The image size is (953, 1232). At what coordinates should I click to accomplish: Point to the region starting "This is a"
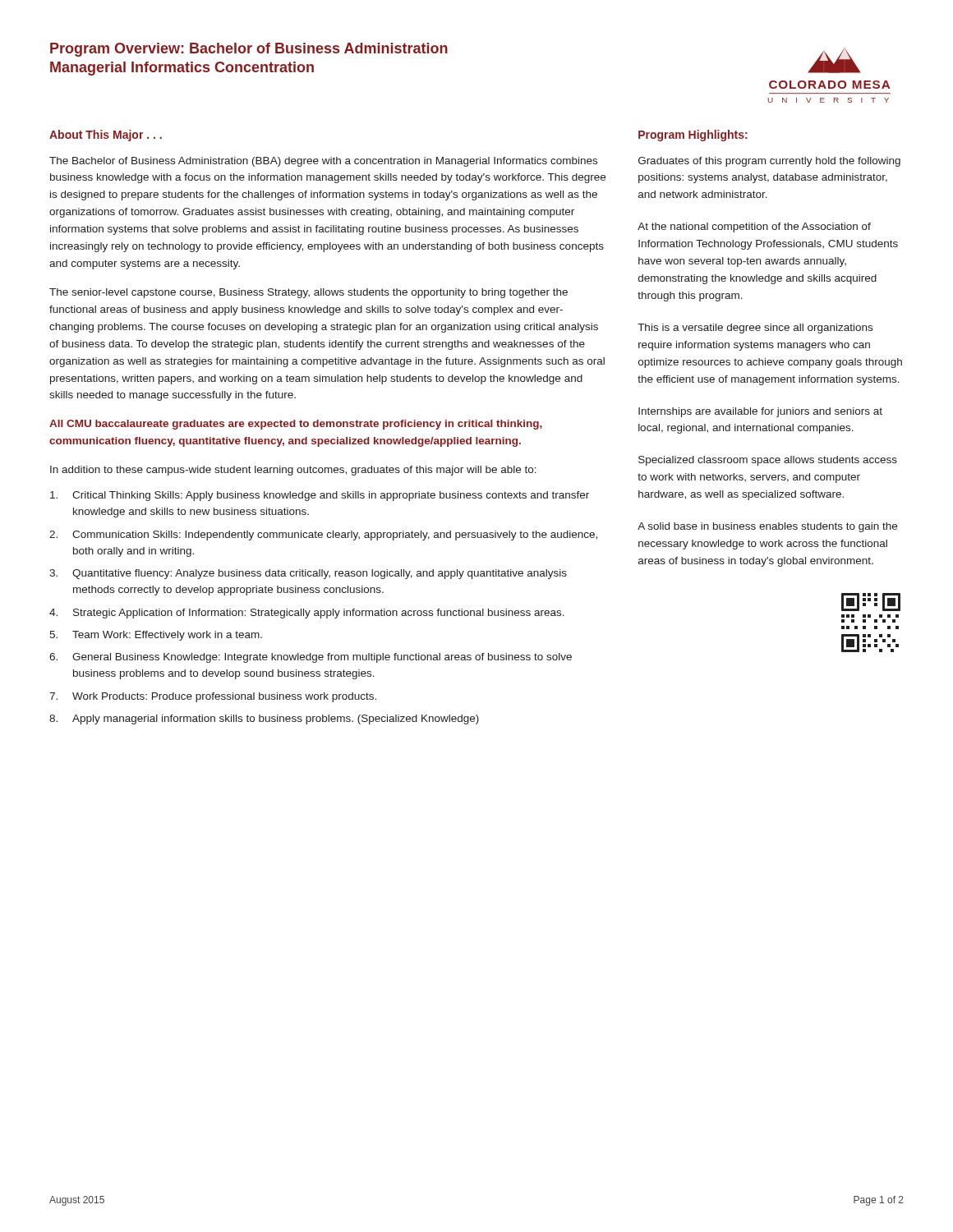click(771, 354)
